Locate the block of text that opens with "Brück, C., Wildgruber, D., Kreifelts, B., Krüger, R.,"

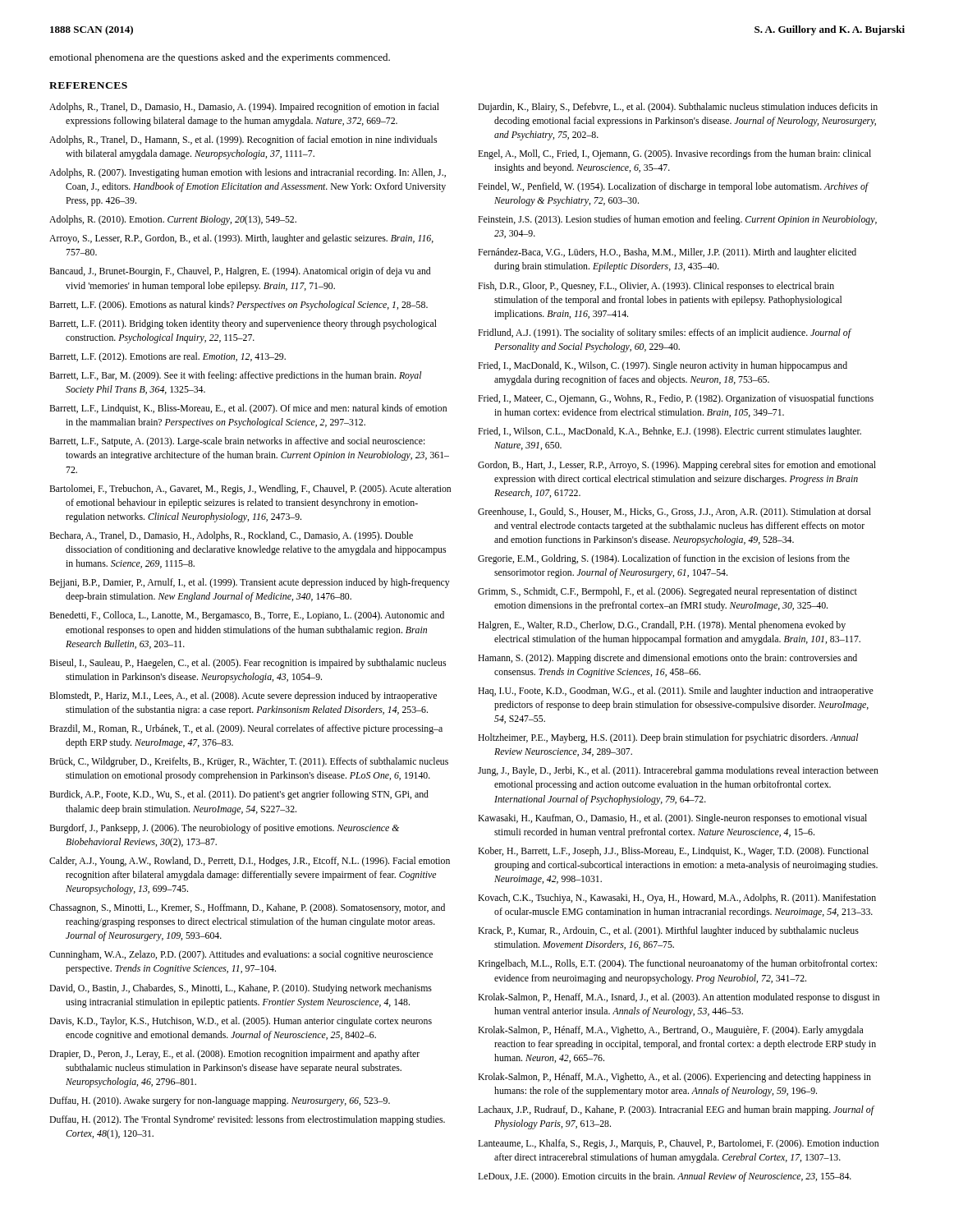(x=249, y=769)
